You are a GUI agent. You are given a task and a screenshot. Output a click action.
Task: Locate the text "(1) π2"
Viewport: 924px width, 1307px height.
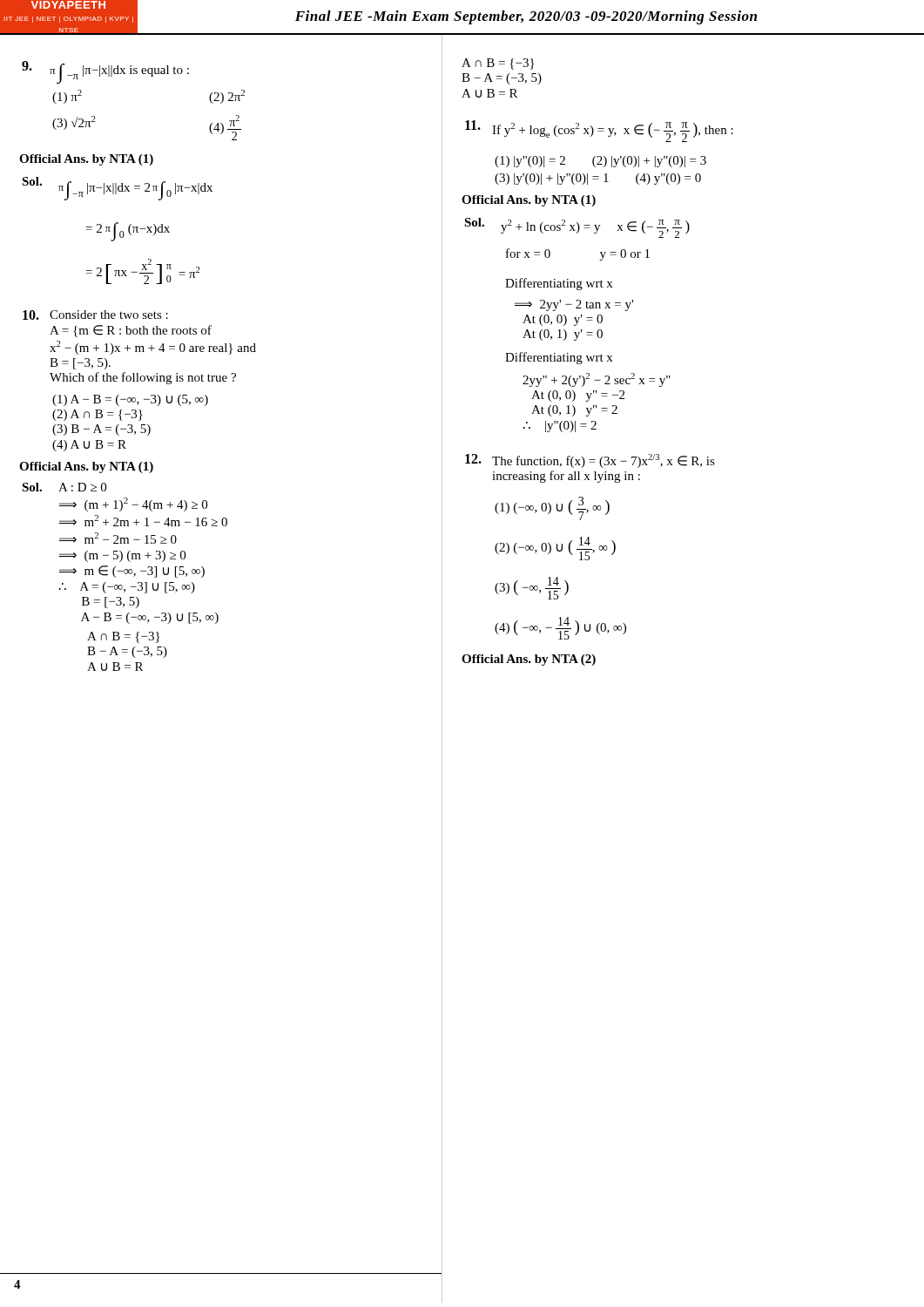click(x=67, y=95)
